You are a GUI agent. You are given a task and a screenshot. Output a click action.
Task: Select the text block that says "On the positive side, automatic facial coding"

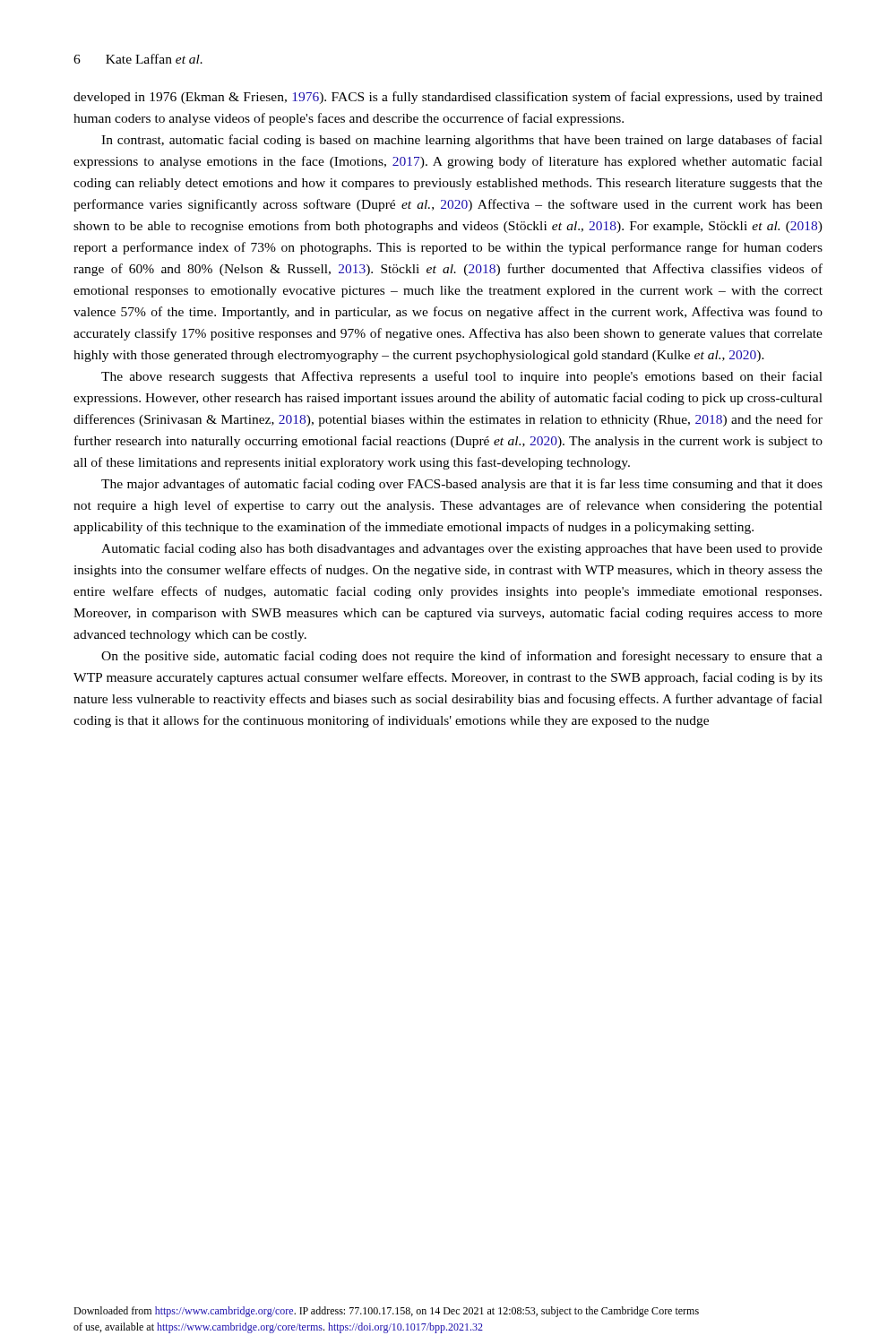click(x=448, y=689)
